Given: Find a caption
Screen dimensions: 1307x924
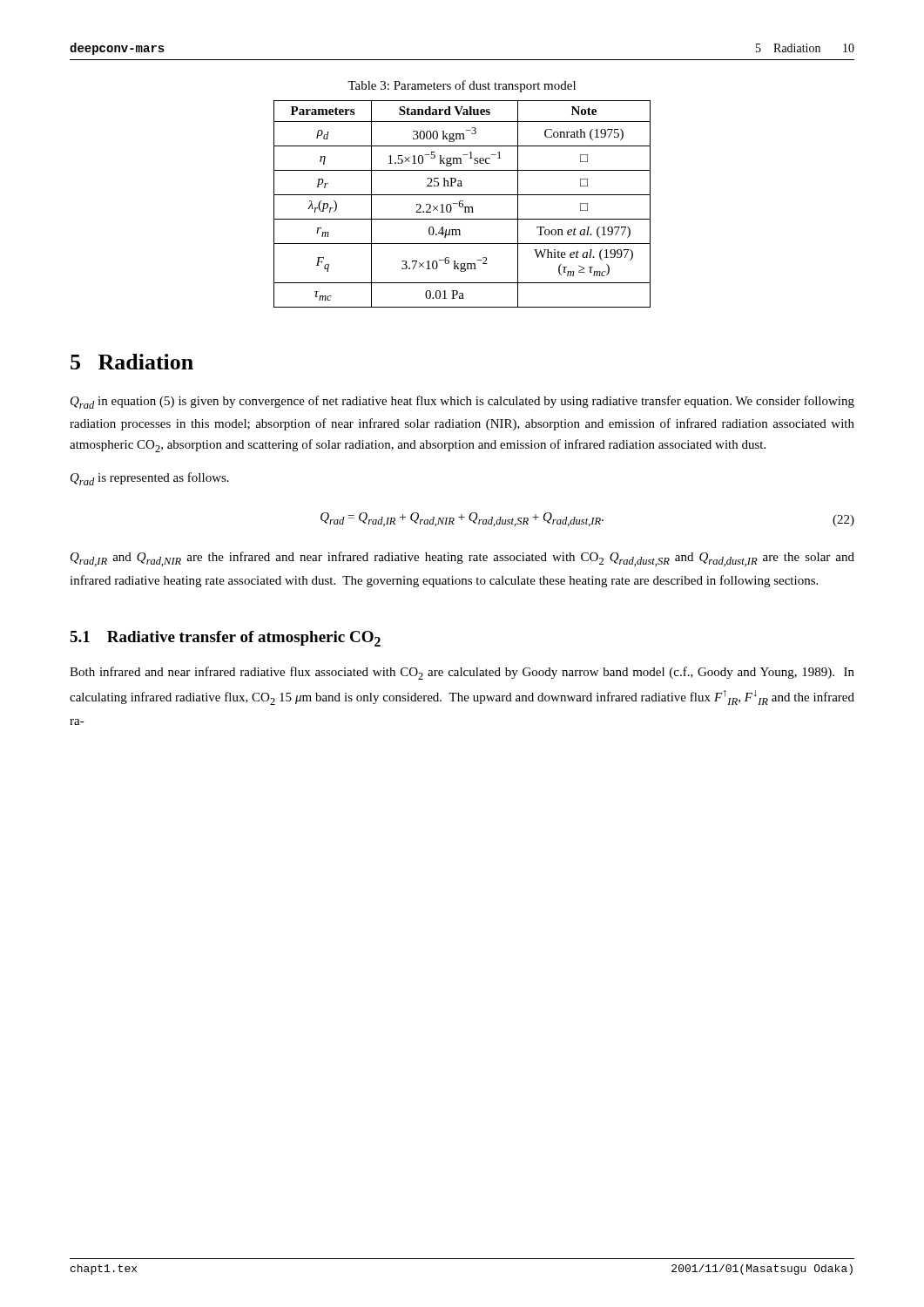Looking at the screenshot, I should point(462,85).
